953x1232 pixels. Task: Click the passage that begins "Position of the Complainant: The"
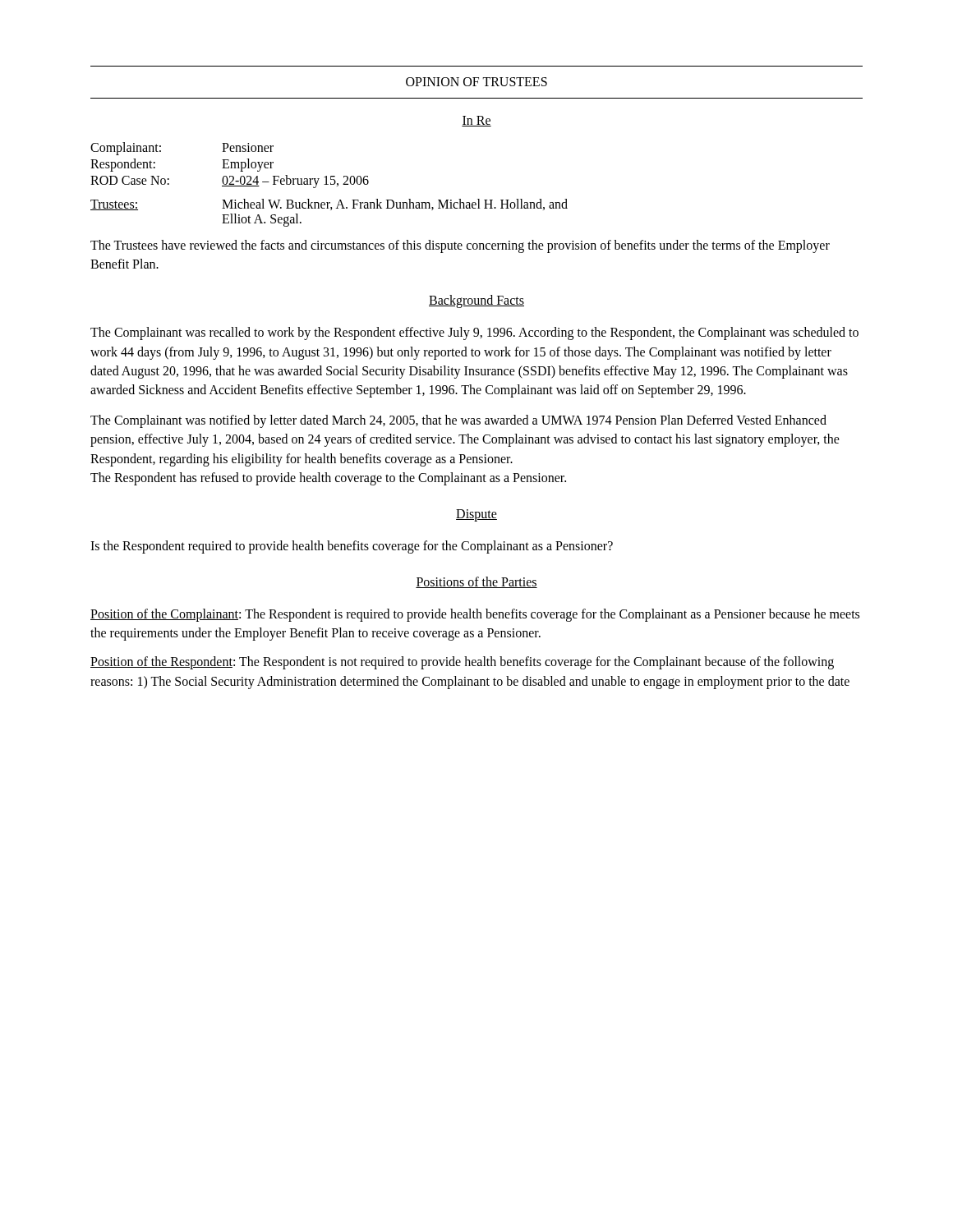click(x=475, y=624)
